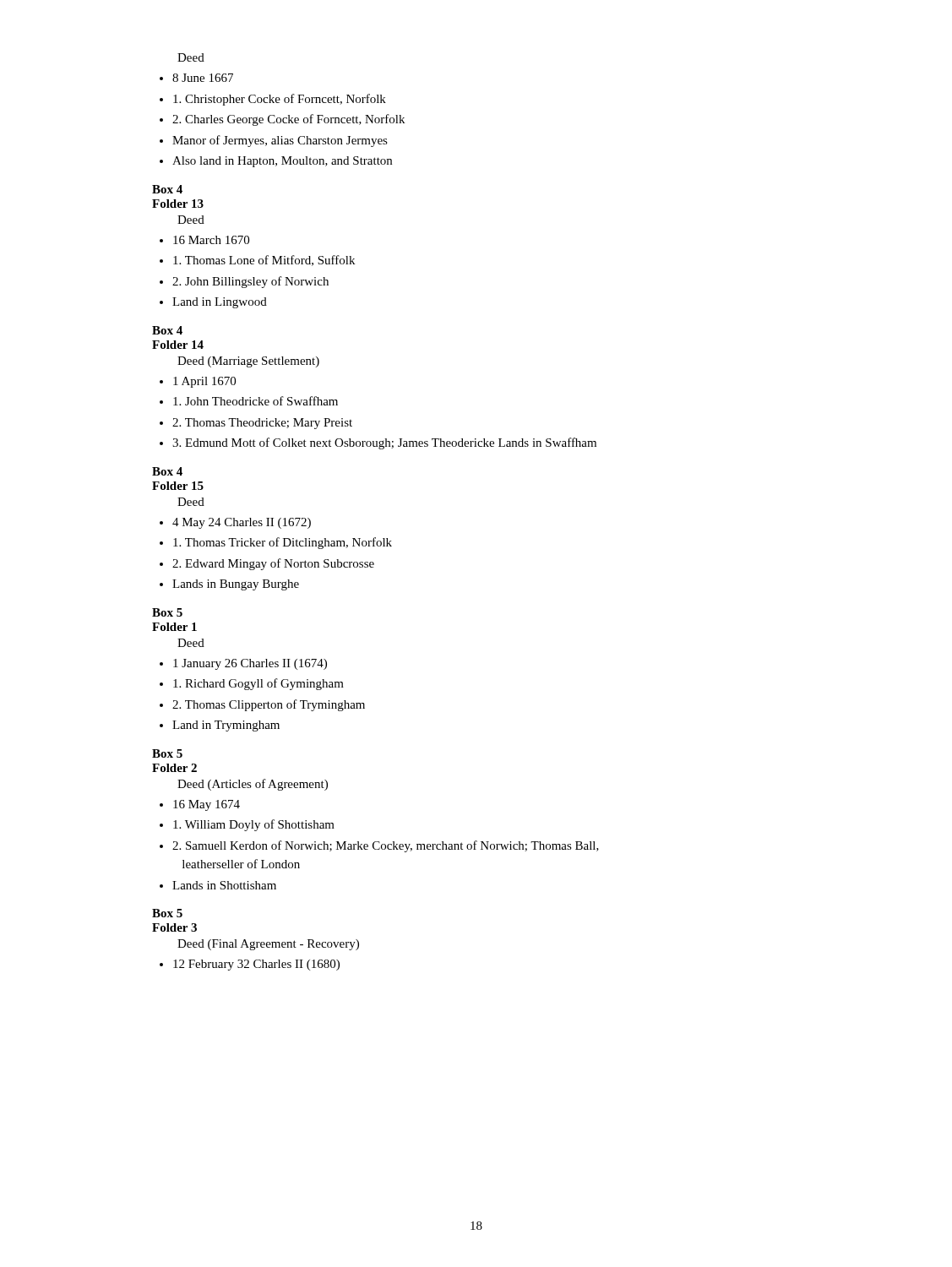Navigate to the text block starting "Folder 15"
This screenshot has width=952, height=1267.
click(x=178, y=485)
